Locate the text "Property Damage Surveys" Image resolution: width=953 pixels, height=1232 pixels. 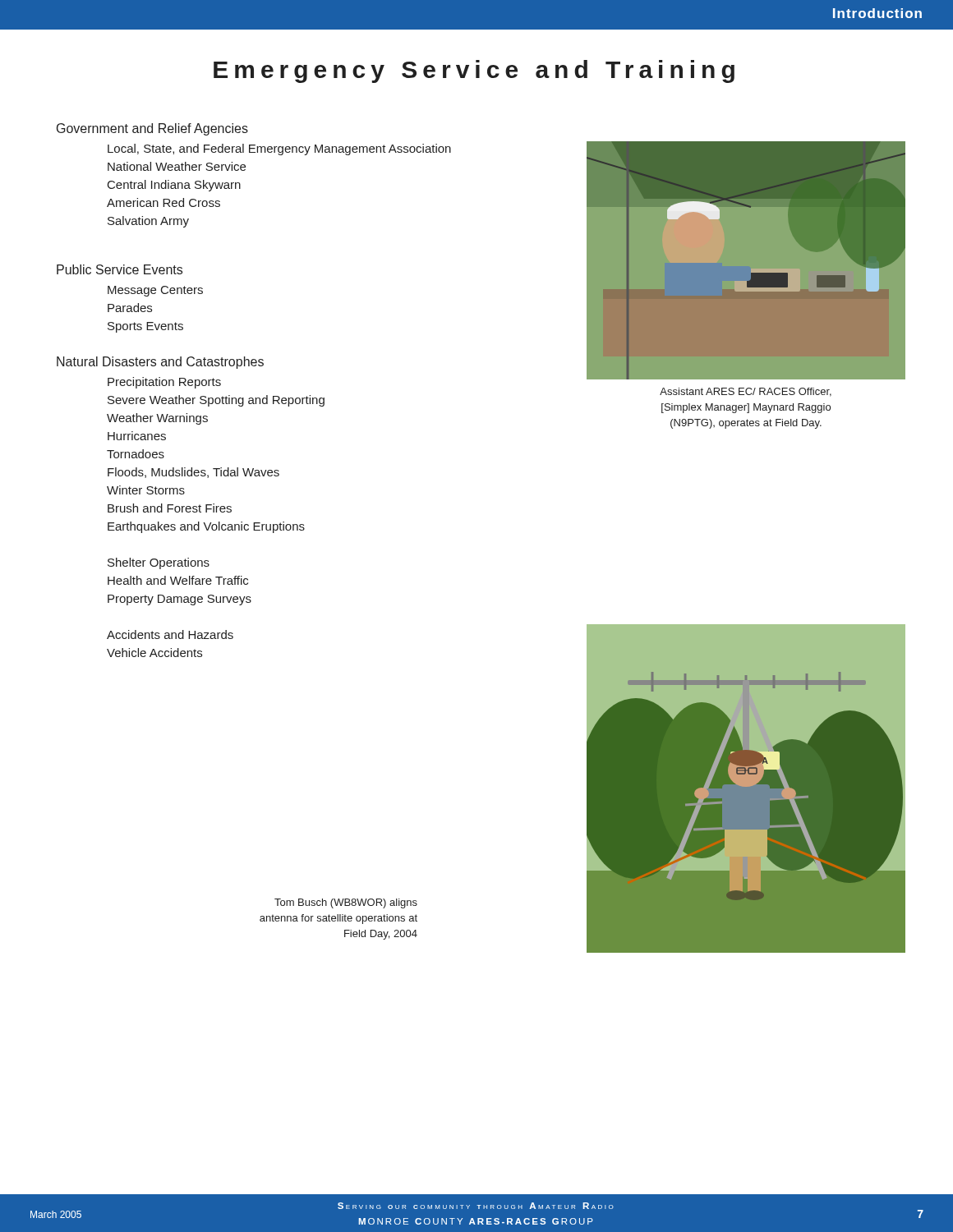[179, 598]
